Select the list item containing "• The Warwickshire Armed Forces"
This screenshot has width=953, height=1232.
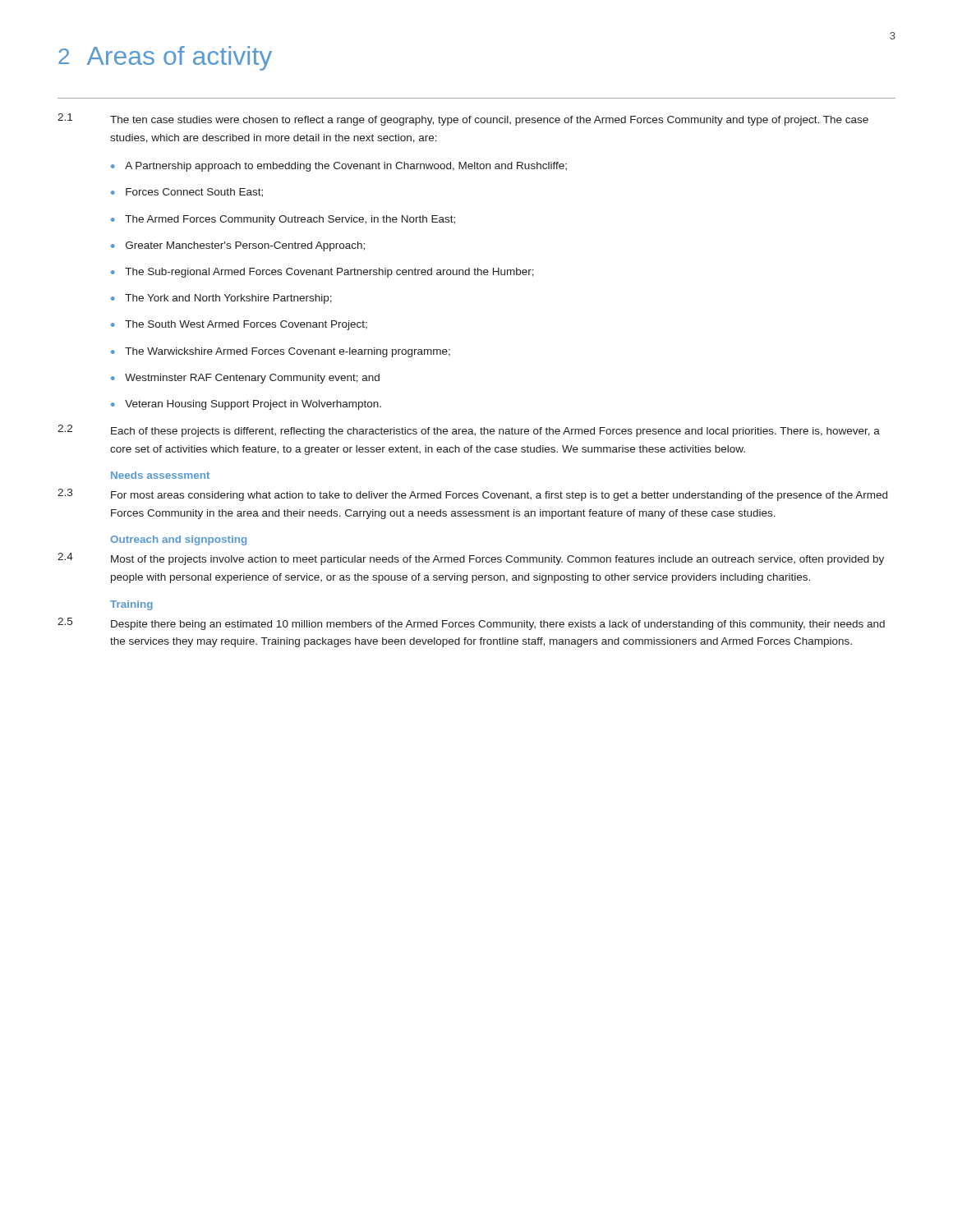pyautogui.click(x=280, y=353)
